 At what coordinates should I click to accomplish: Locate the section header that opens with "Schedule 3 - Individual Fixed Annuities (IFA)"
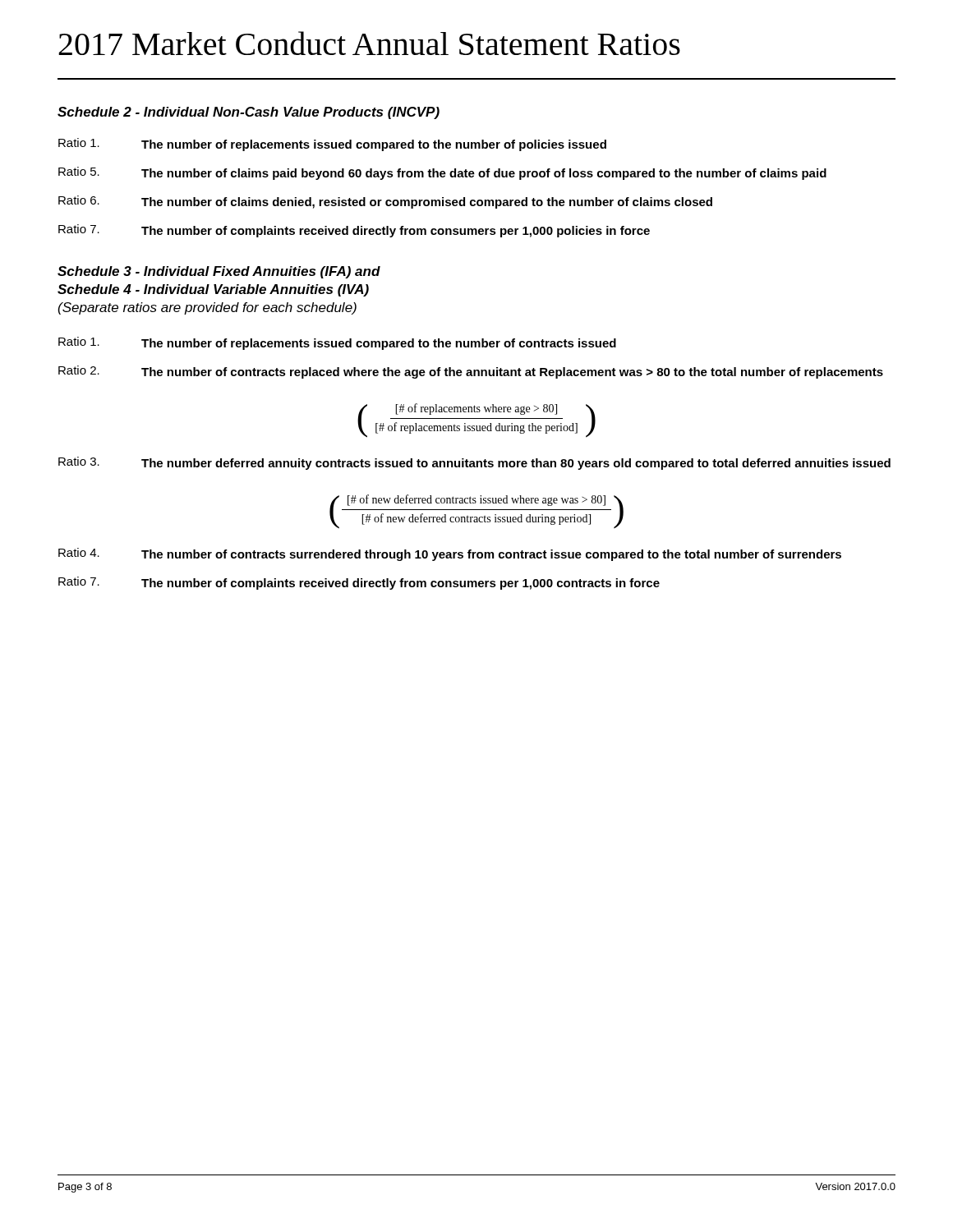tap(219, 272)
